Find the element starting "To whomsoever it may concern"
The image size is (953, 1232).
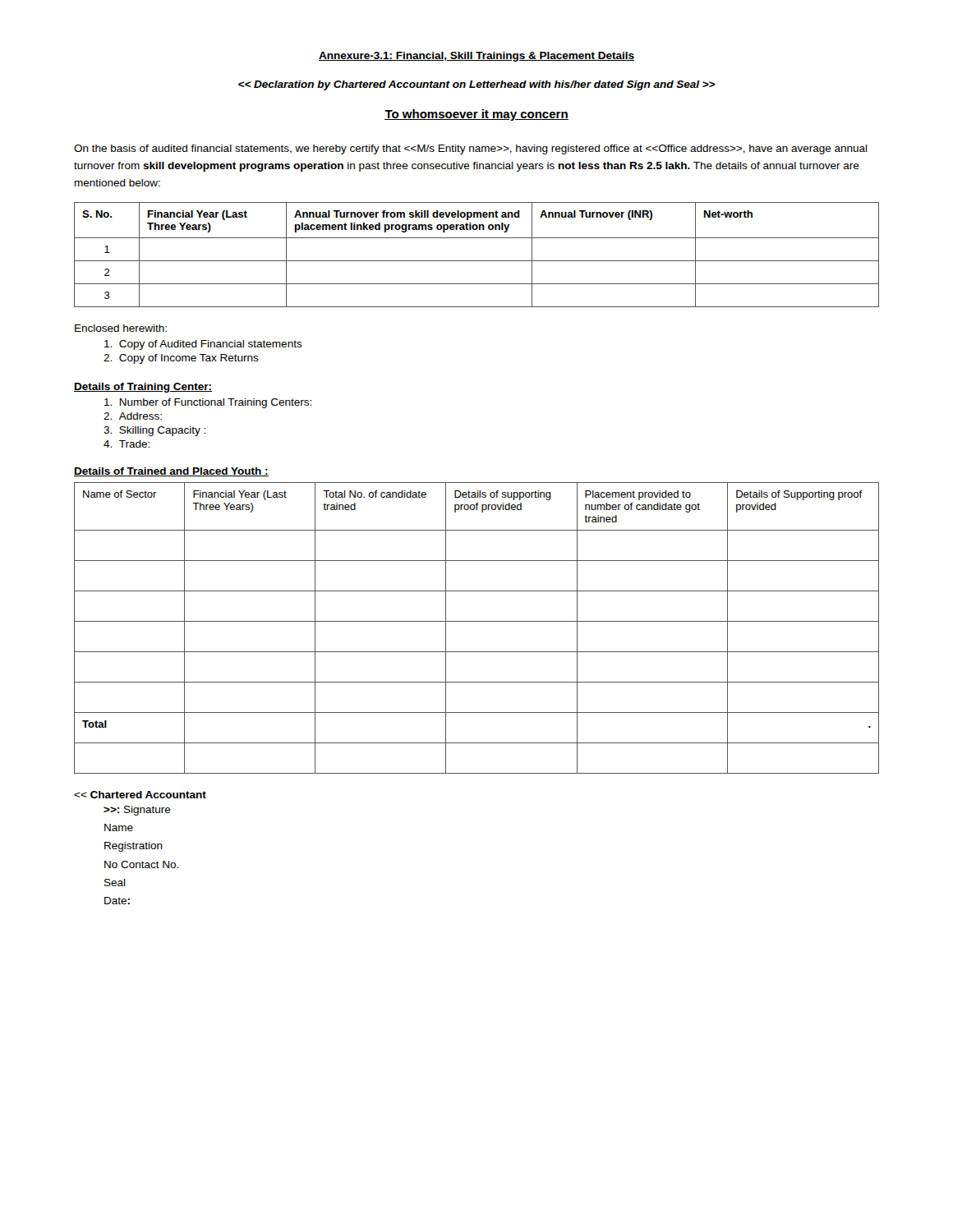(476, 114)
